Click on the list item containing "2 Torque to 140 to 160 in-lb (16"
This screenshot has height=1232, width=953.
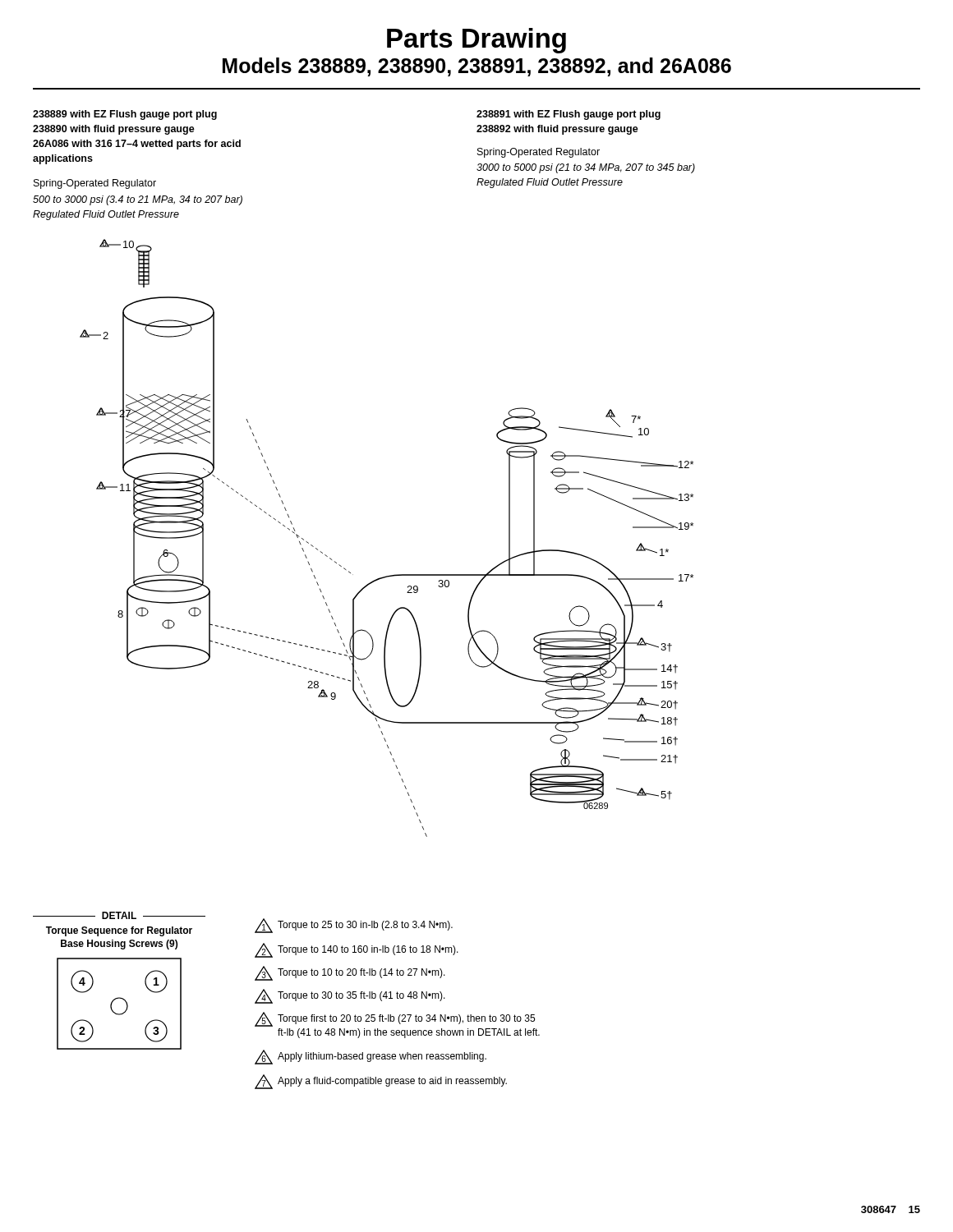pyautogui.click(x=357, y=950)
